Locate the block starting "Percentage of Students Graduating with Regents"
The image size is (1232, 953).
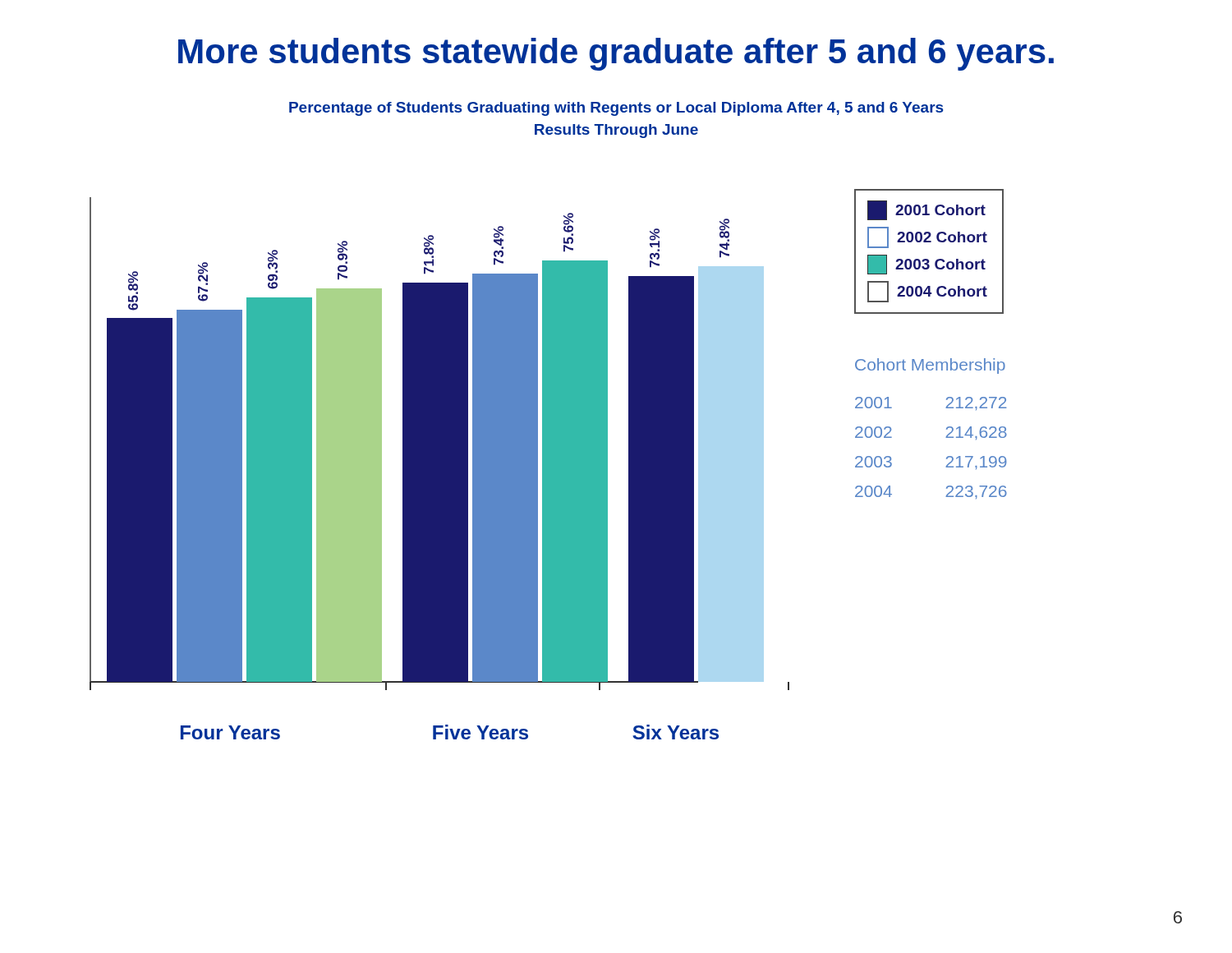(x=616, y=118)
